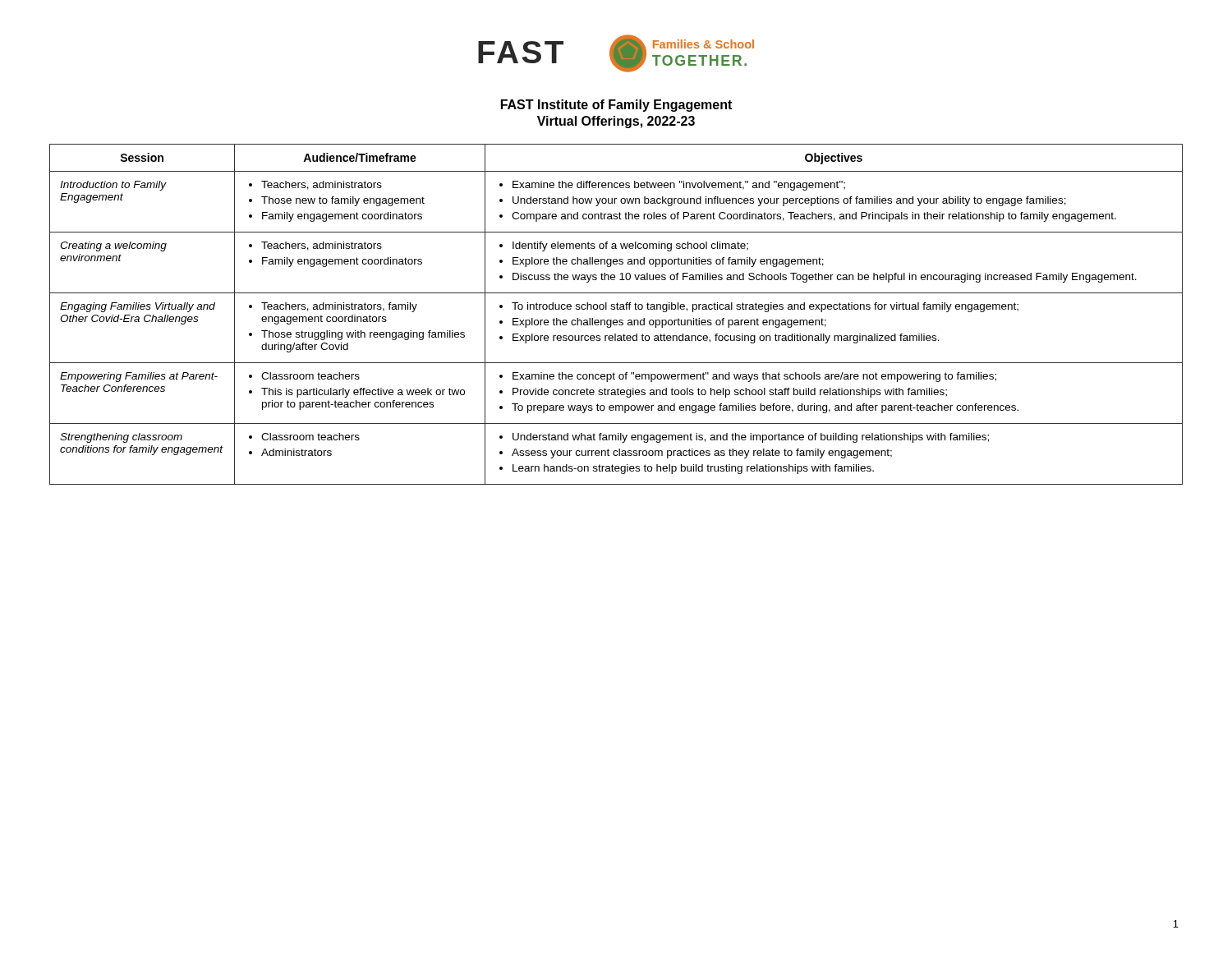The width and height of the screenshot is (1232, 953).
Task: Locate the title
Action: point(616,113)
